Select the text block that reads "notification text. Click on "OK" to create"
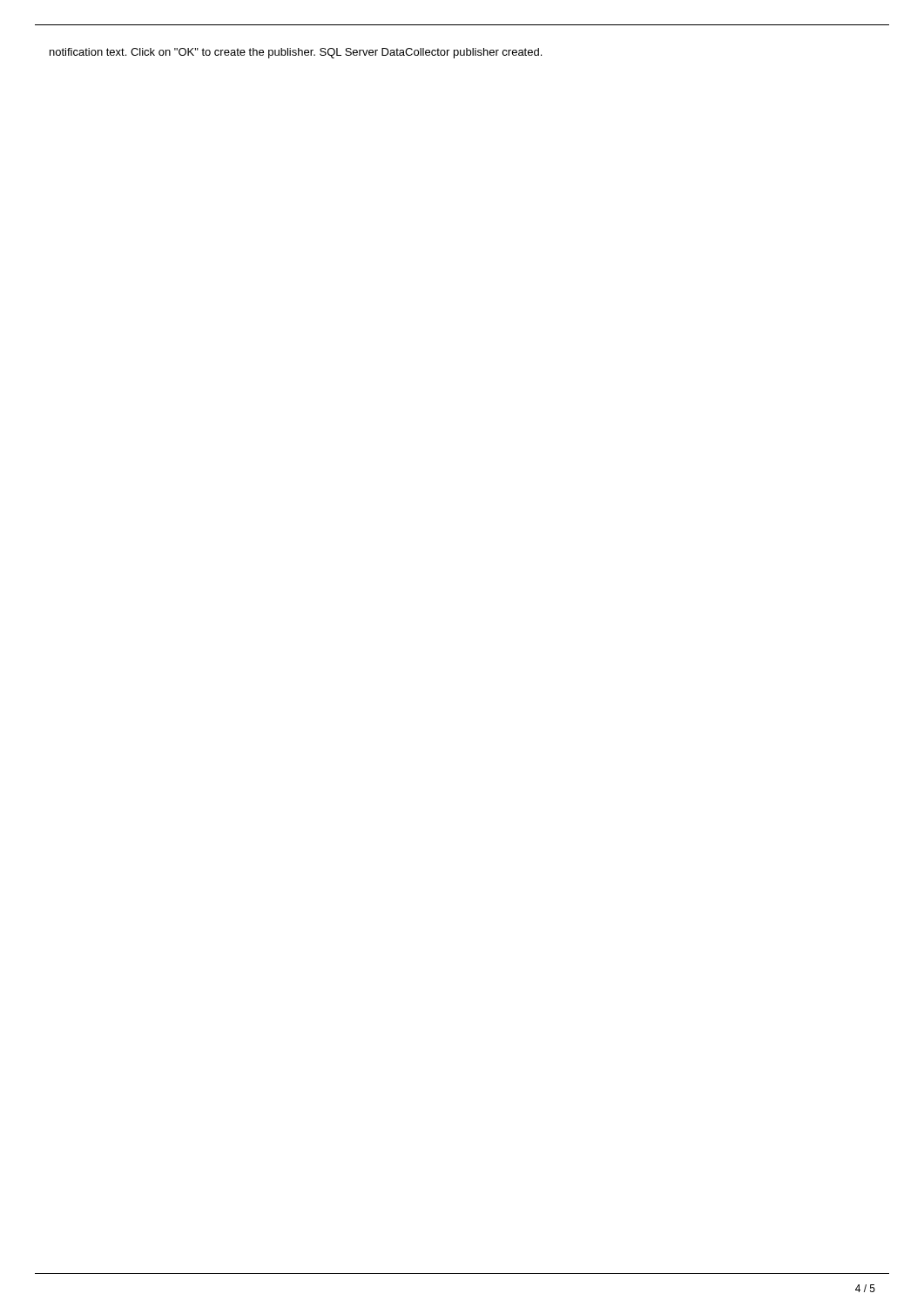This screenshot has height=1307, width=924. coord(462,52)
